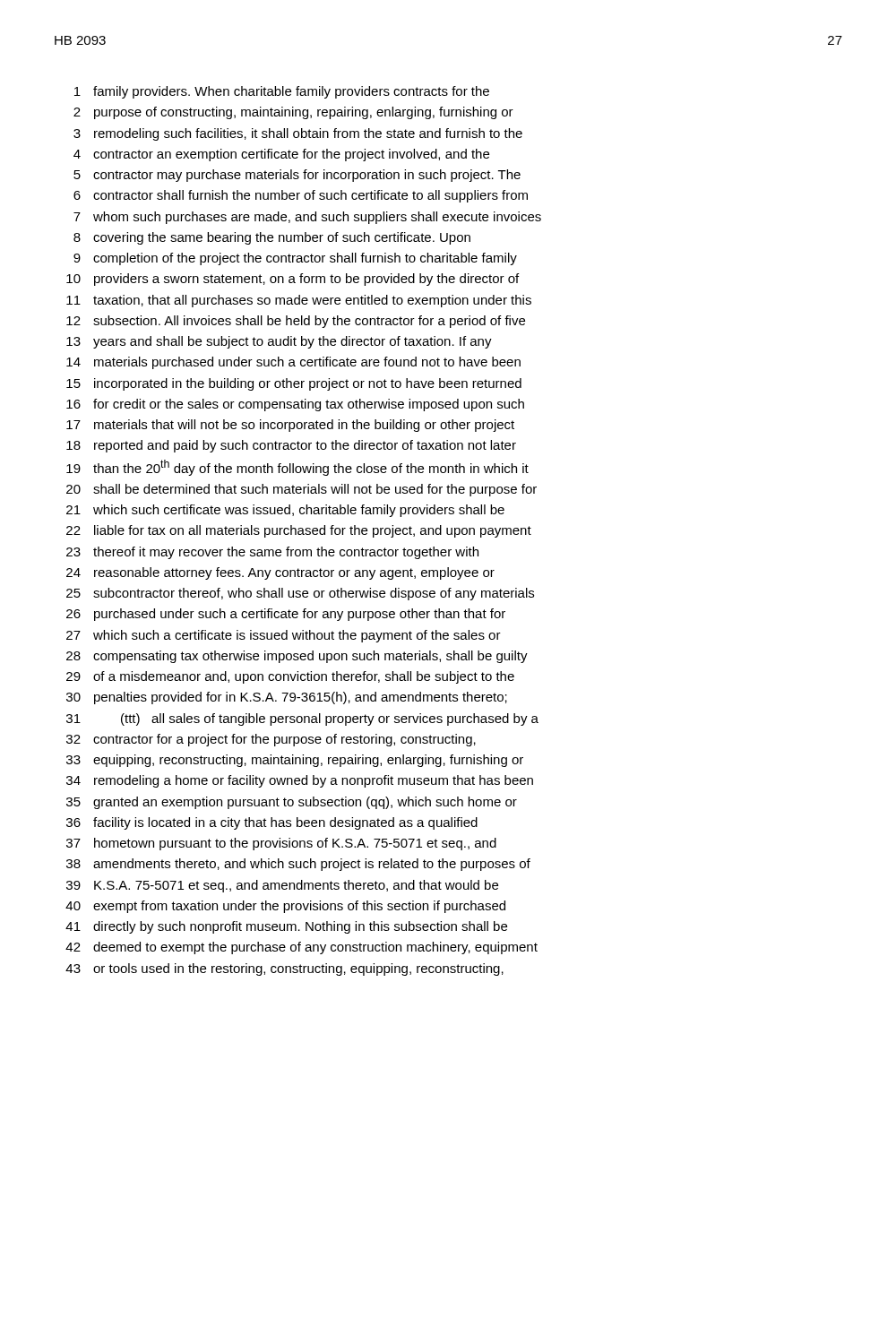Locate the block of text that opens with "1family providers. When charitable family"
The width and height of the screenshot is (896, 1344).
pyautogui.click(x=448, y=529)
